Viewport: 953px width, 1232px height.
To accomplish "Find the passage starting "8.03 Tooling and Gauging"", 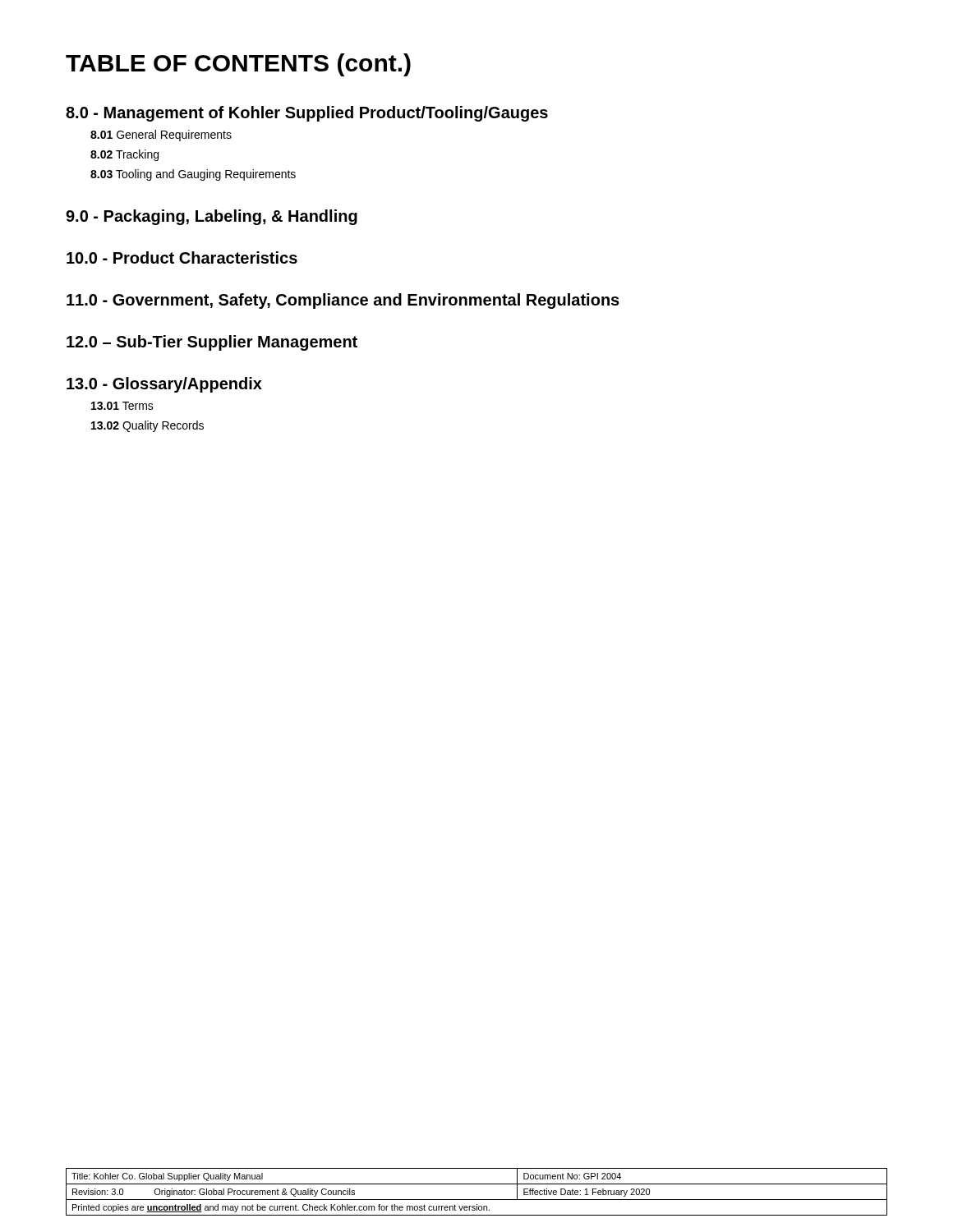I will point(193,174).
